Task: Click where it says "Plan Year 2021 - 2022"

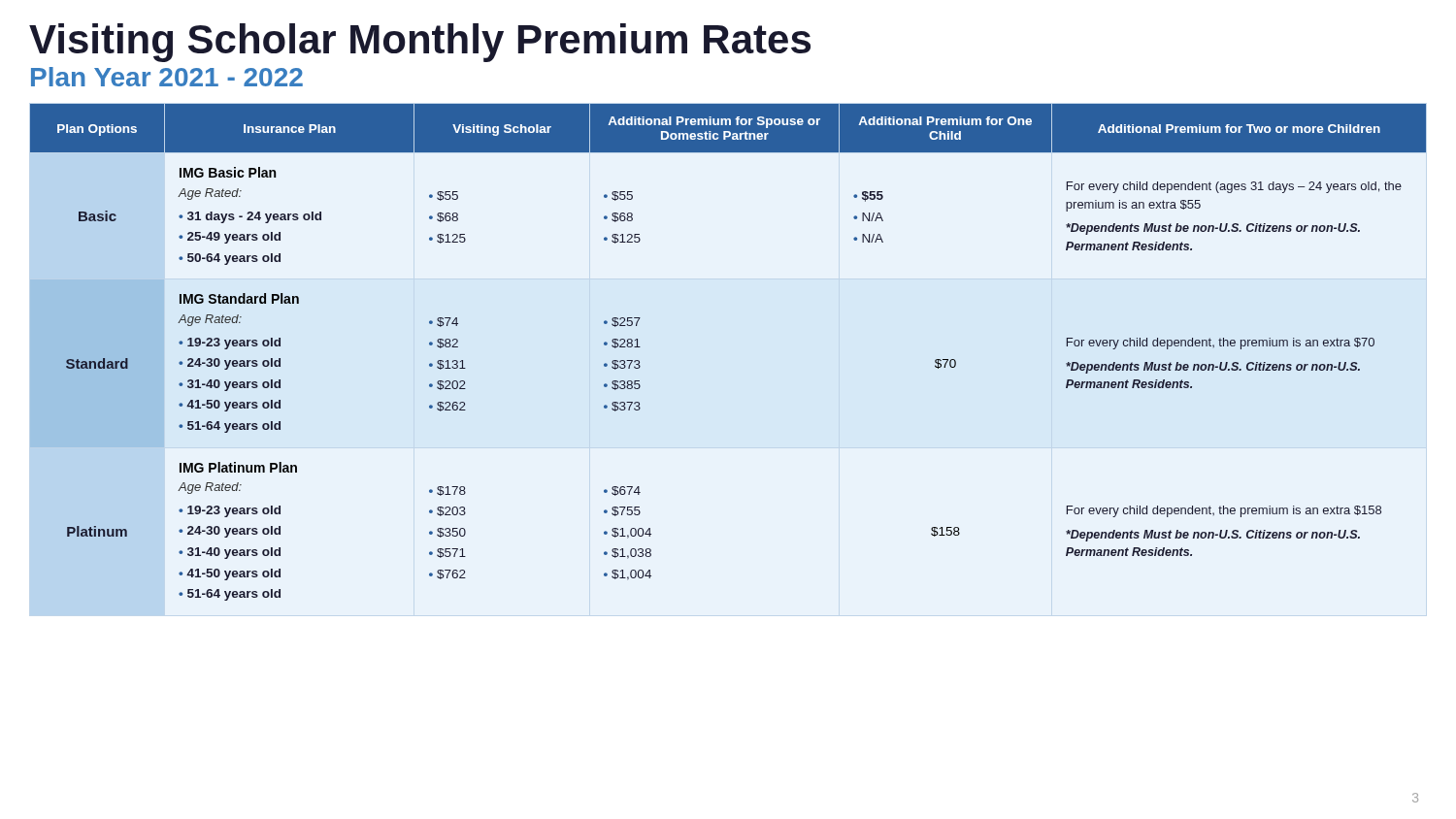Action: click(166, 78)
